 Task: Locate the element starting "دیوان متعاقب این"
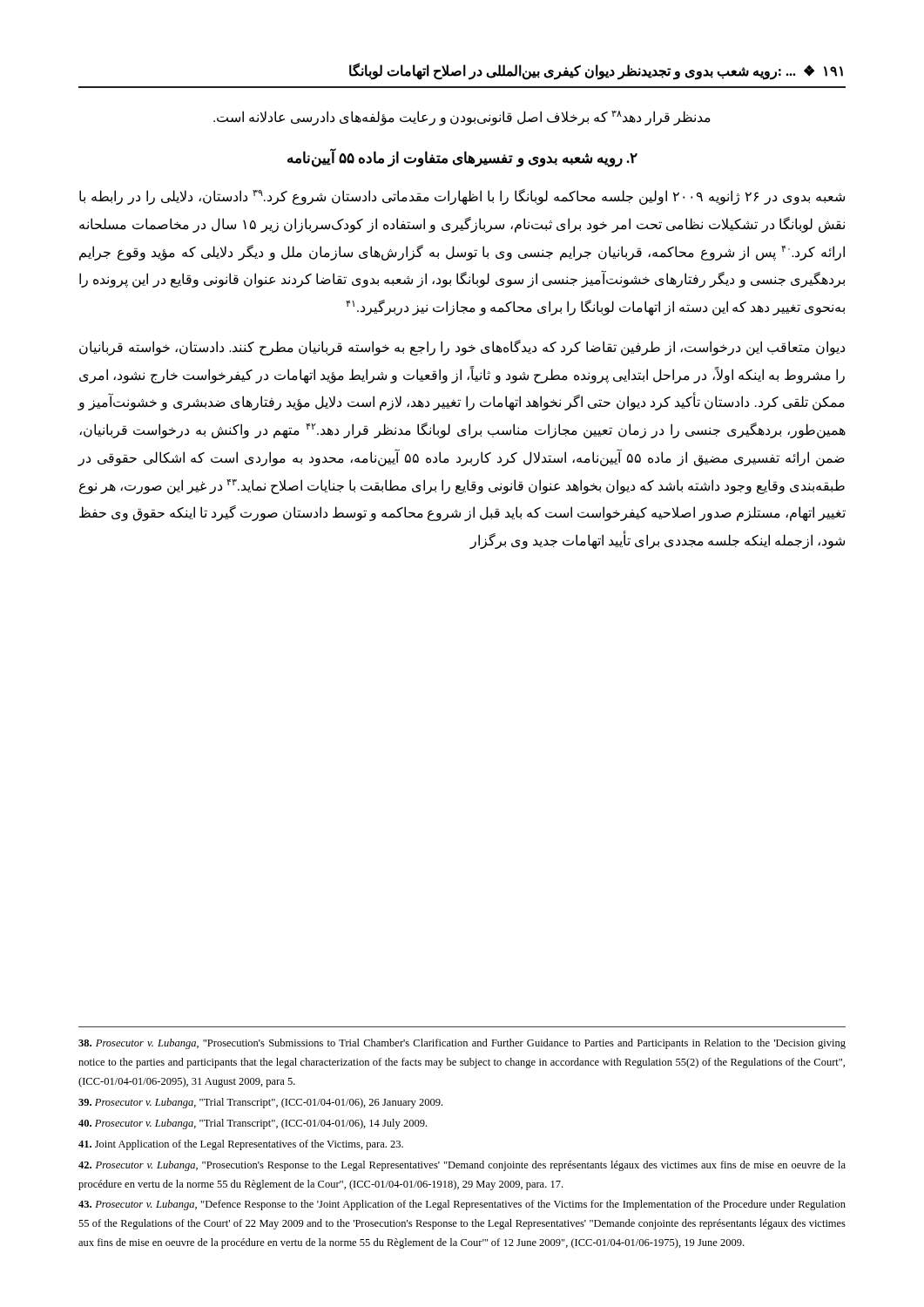click(462, 444)
